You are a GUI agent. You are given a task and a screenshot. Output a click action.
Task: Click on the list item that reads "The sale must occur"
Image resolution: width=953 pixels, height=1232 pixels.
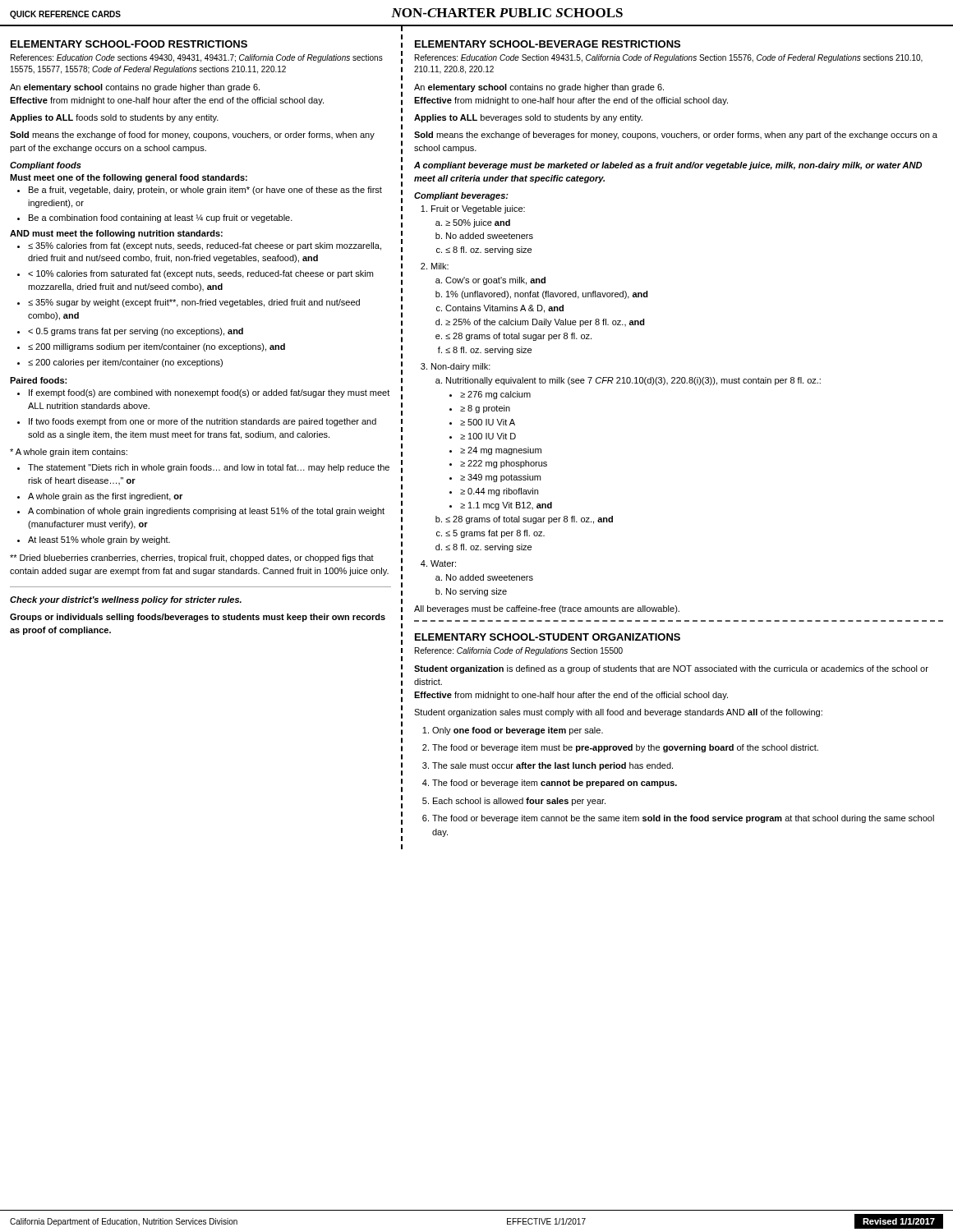tap(679, 765)
